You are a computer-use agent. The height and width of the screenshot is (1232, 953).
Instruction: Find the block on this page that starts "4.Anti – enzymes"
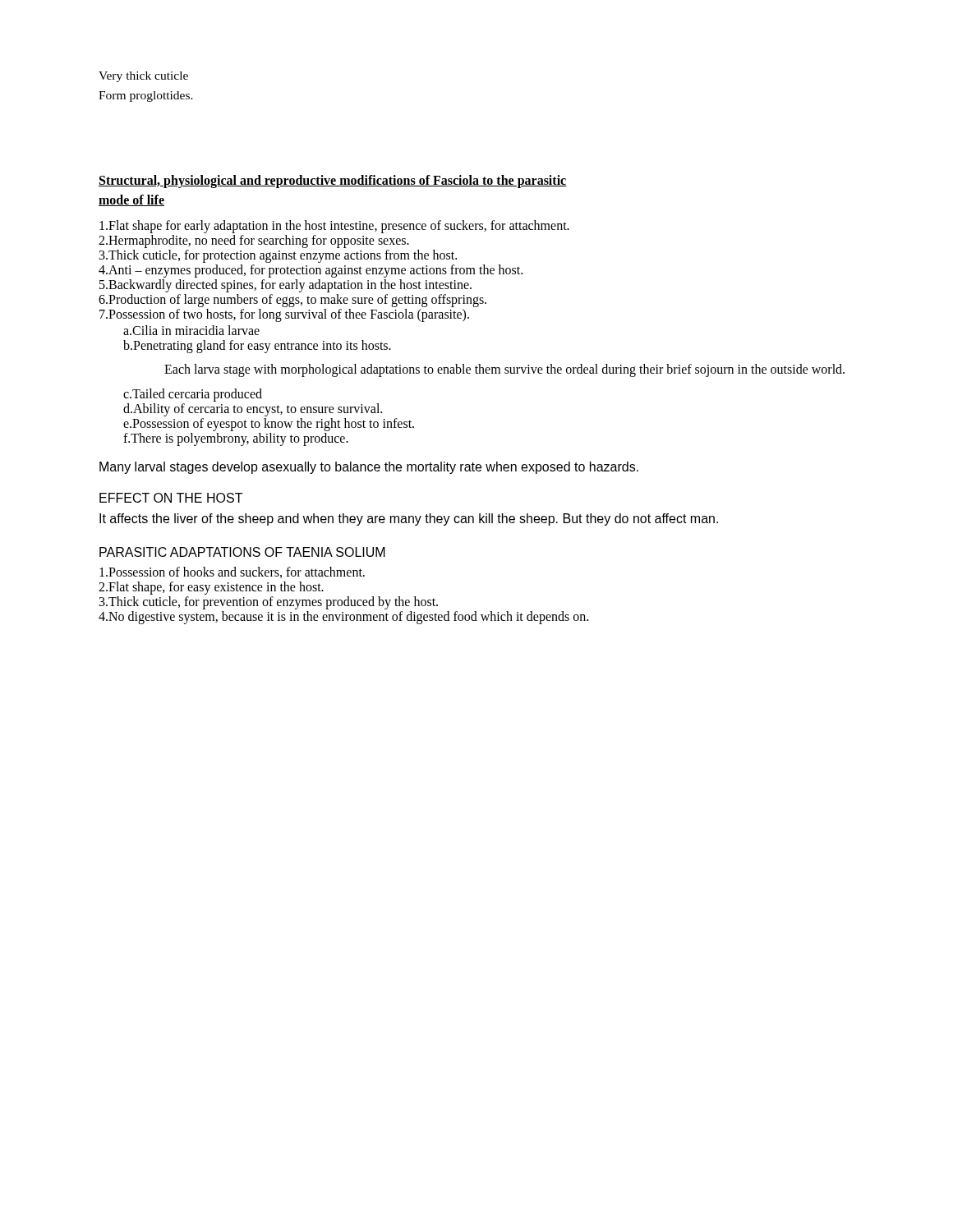point(476,270)
